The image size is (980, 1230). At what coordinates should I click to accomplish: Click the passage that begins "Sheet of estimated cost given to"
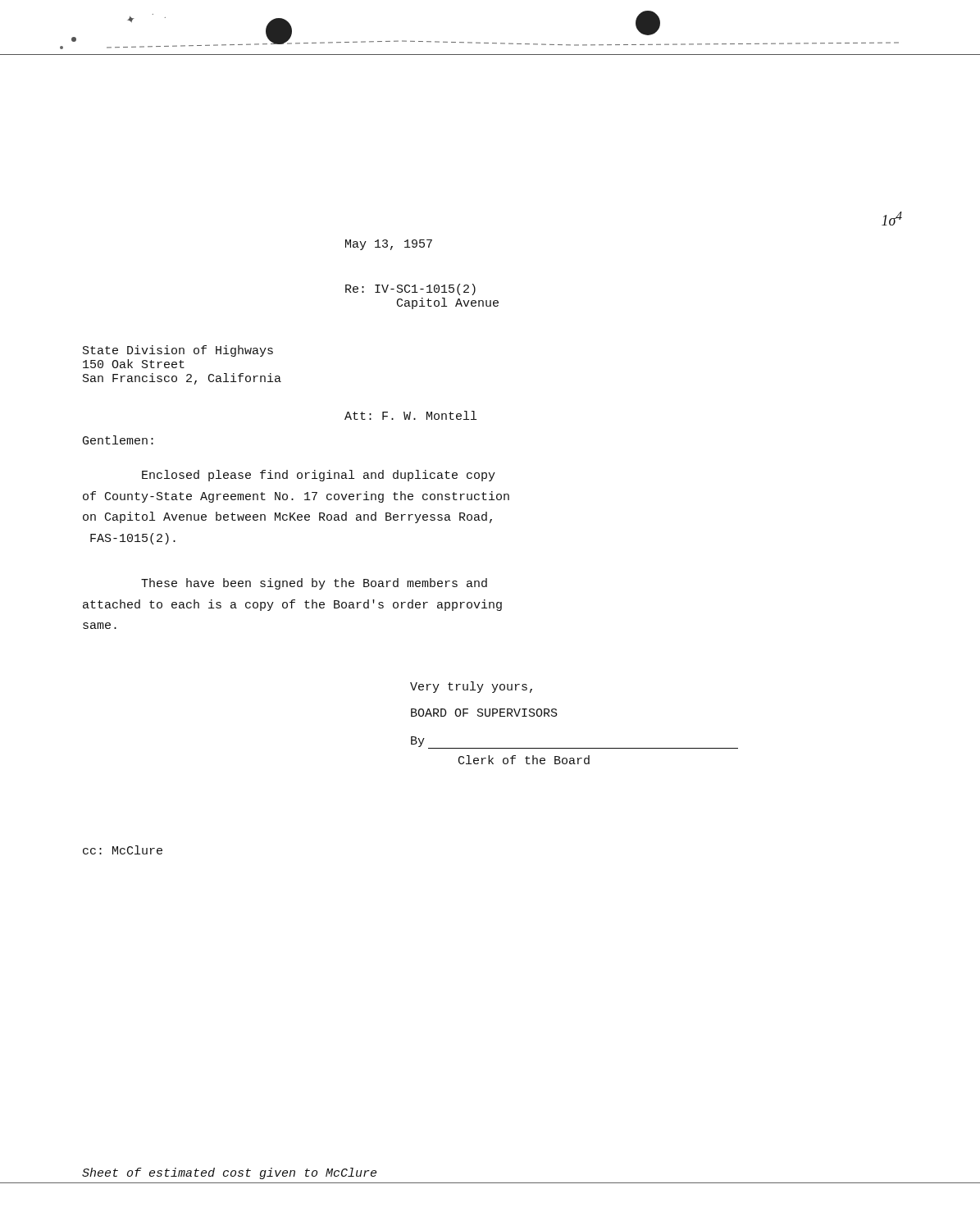point(230,1174)
